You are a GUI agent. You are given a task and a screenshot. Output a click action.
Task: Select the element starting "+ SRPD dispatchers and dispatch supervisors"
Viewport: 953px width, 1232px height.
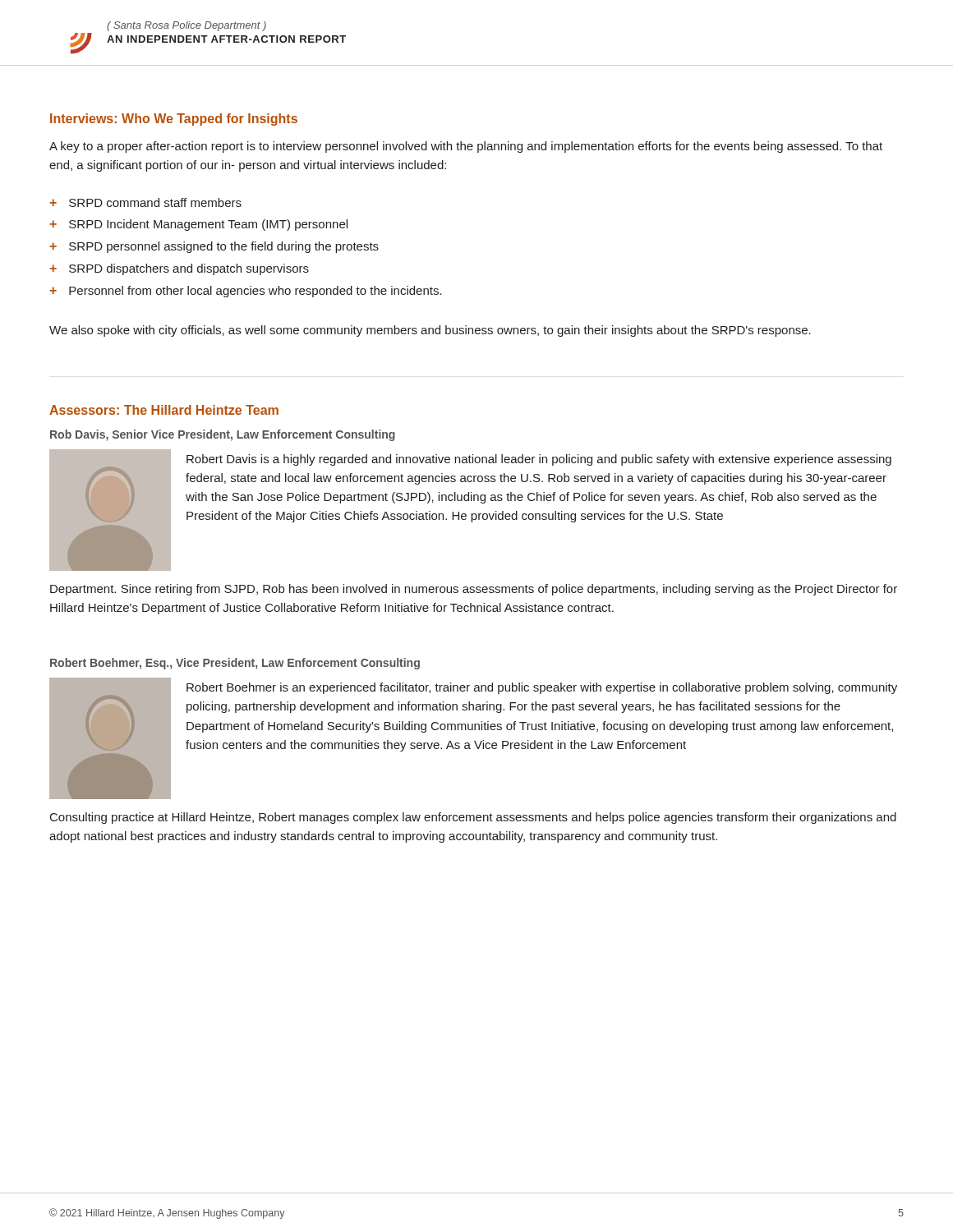pyautogui.click(x=179, y=269)
